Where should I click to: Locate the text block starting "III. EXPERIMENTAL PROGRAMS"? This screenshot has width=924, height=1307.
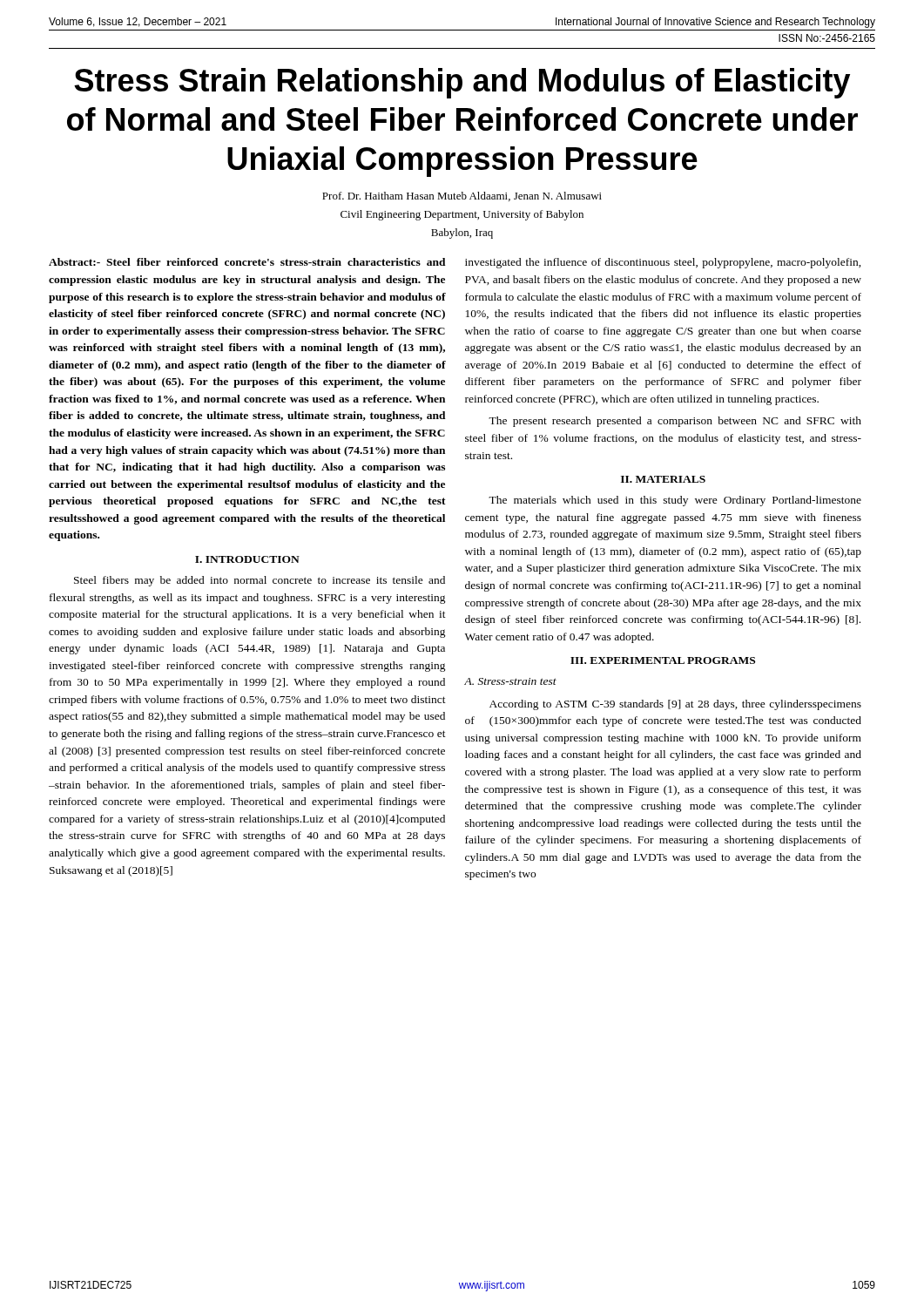click(x=663, y=660)
